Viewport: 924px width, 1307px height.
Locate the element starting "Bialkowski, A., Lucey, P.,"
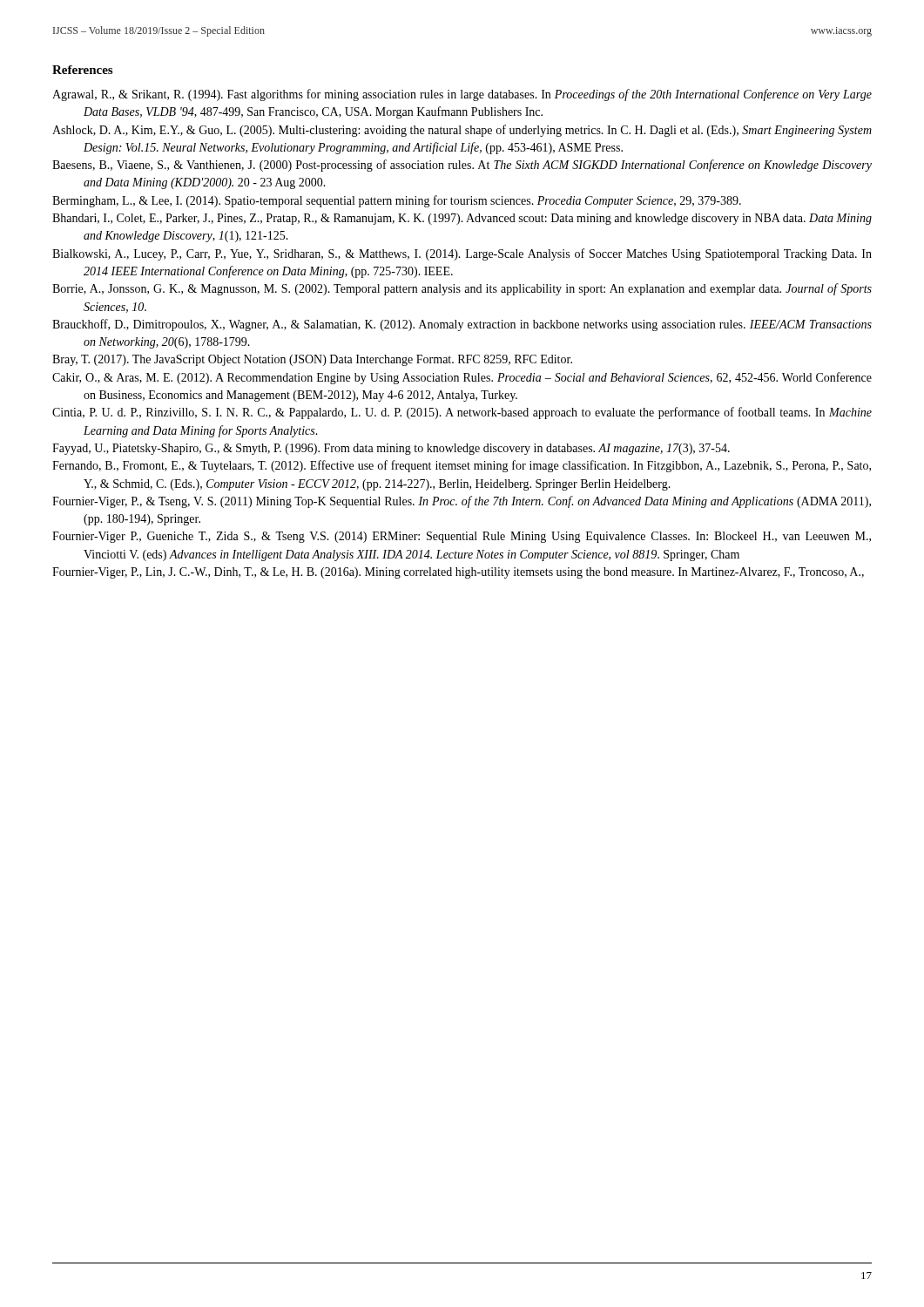tap(462, 263)
